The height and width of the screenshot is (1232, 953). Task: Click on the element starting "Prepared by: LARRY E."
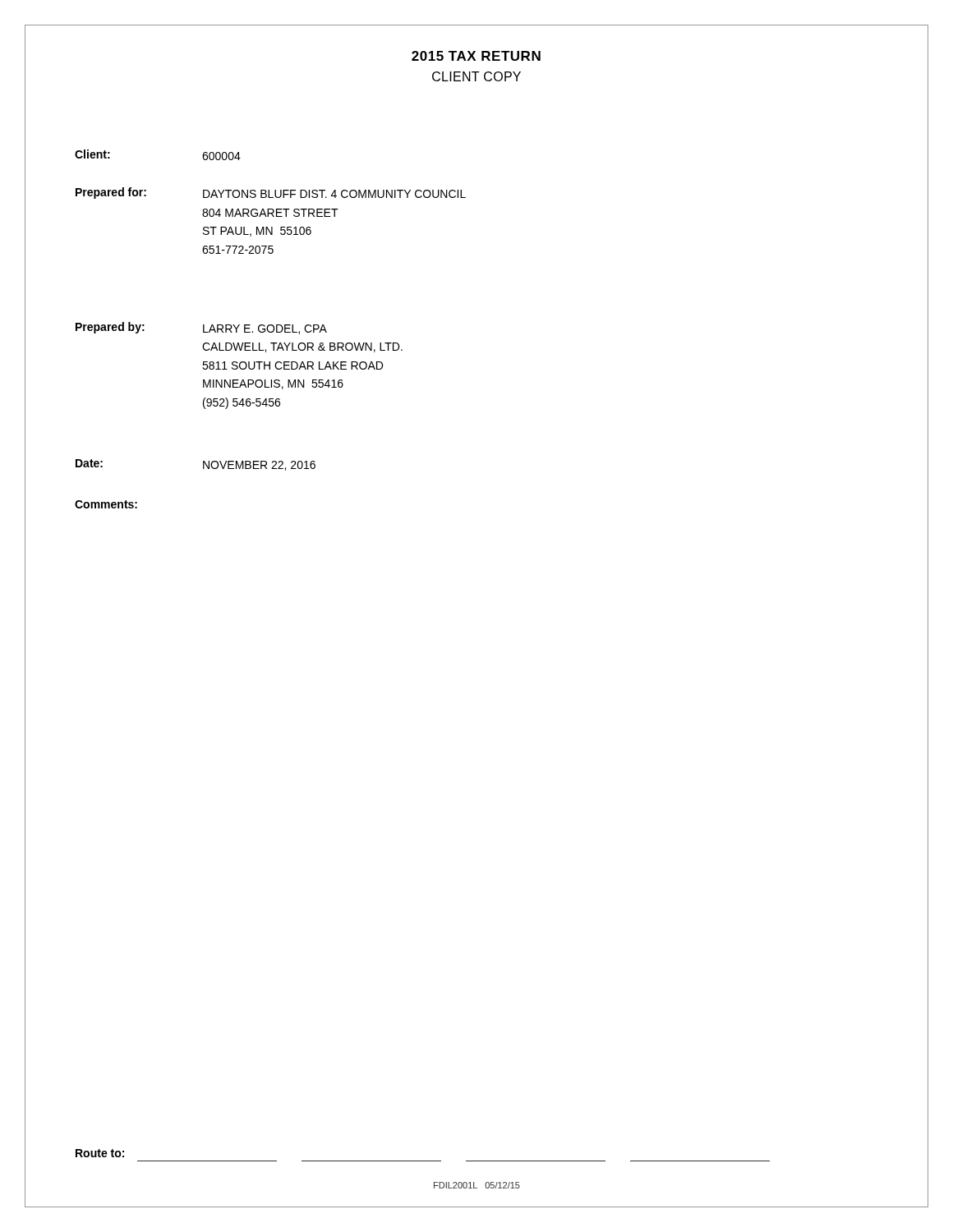(239, 365)
